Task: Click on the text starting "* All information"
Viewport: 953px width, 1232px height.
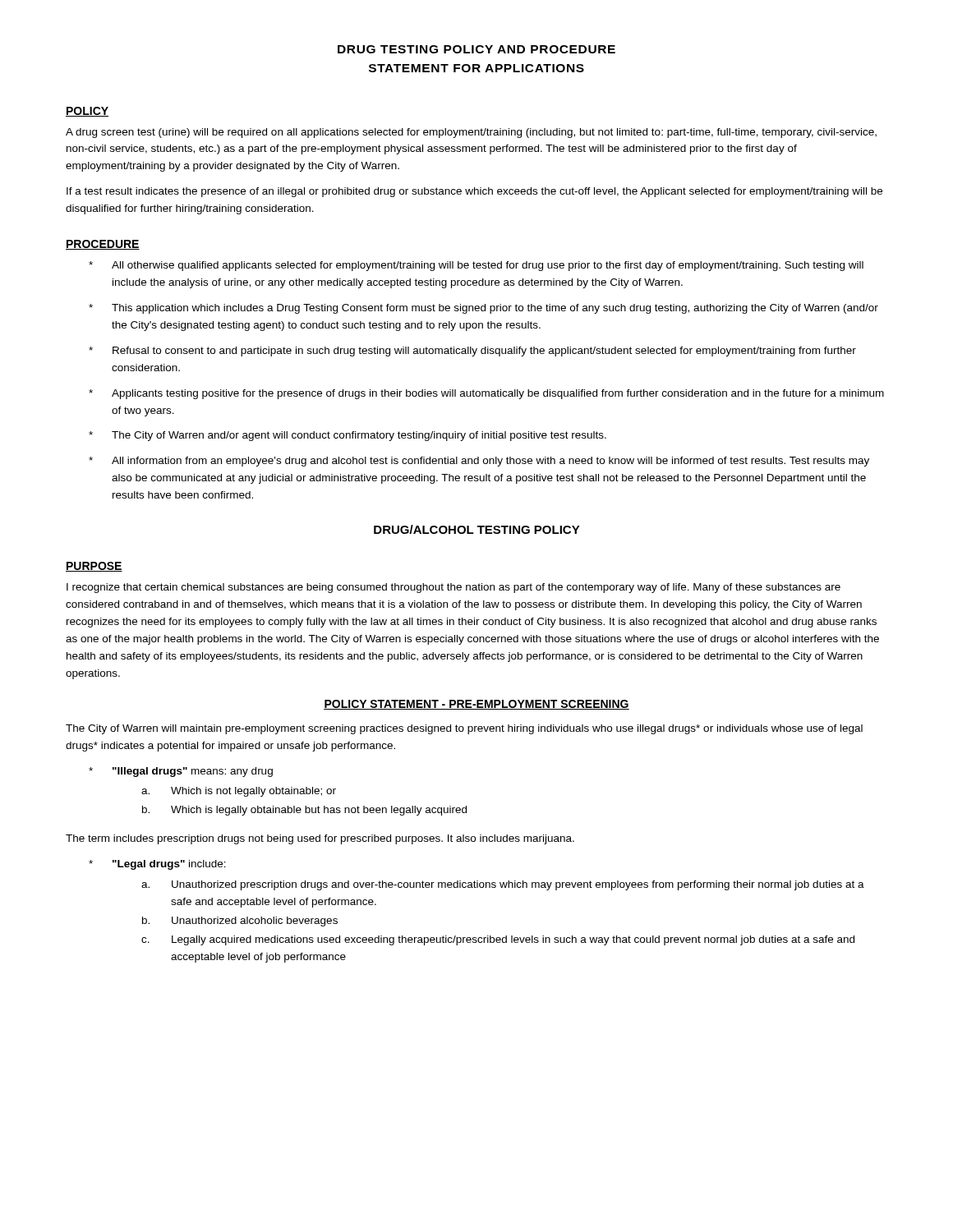Action: (x=476, y=479)
